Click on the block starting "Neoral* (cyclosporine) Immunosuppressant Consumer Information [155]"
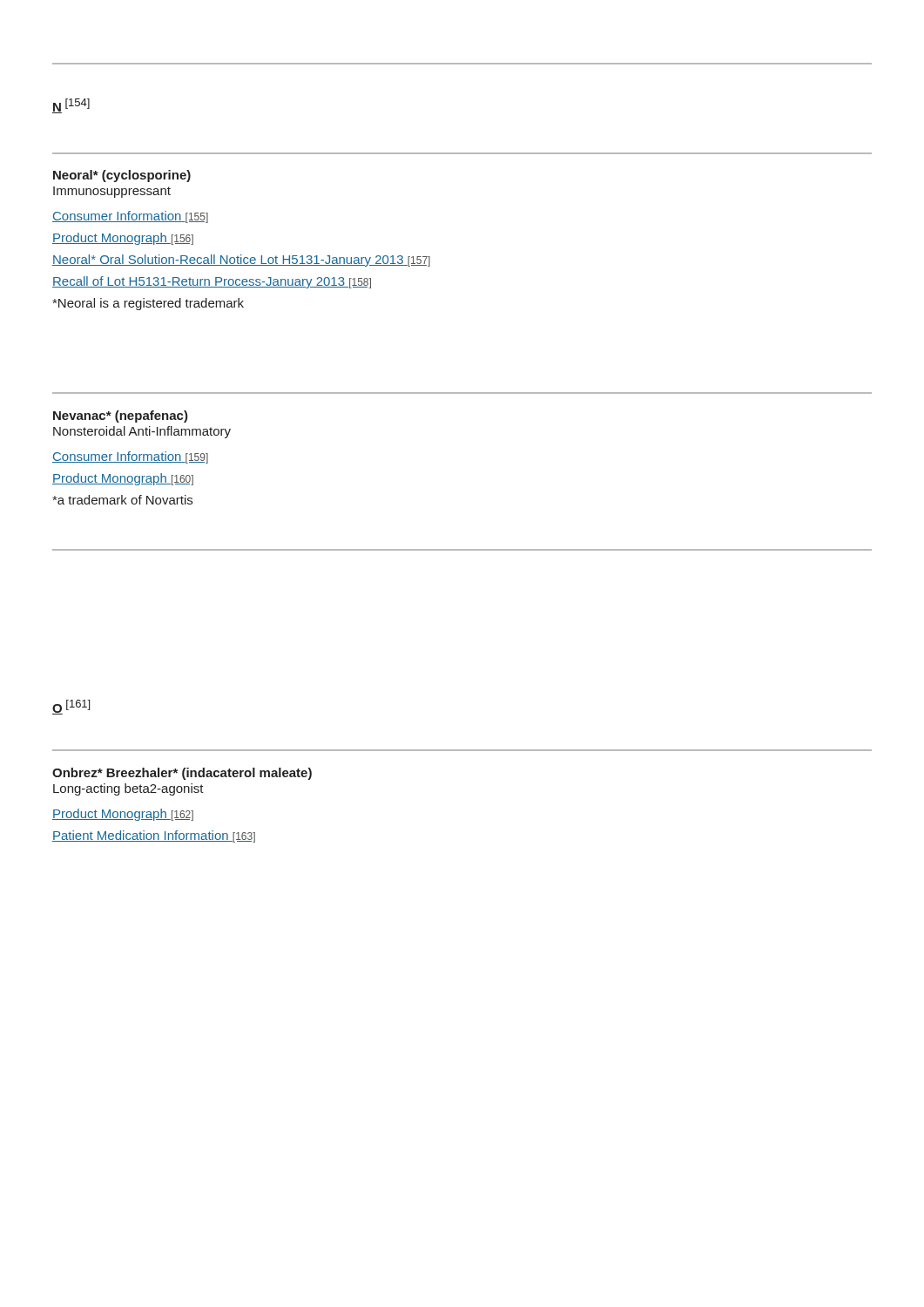This screenshot has height=1307, width=924. [x=122, y=176]
